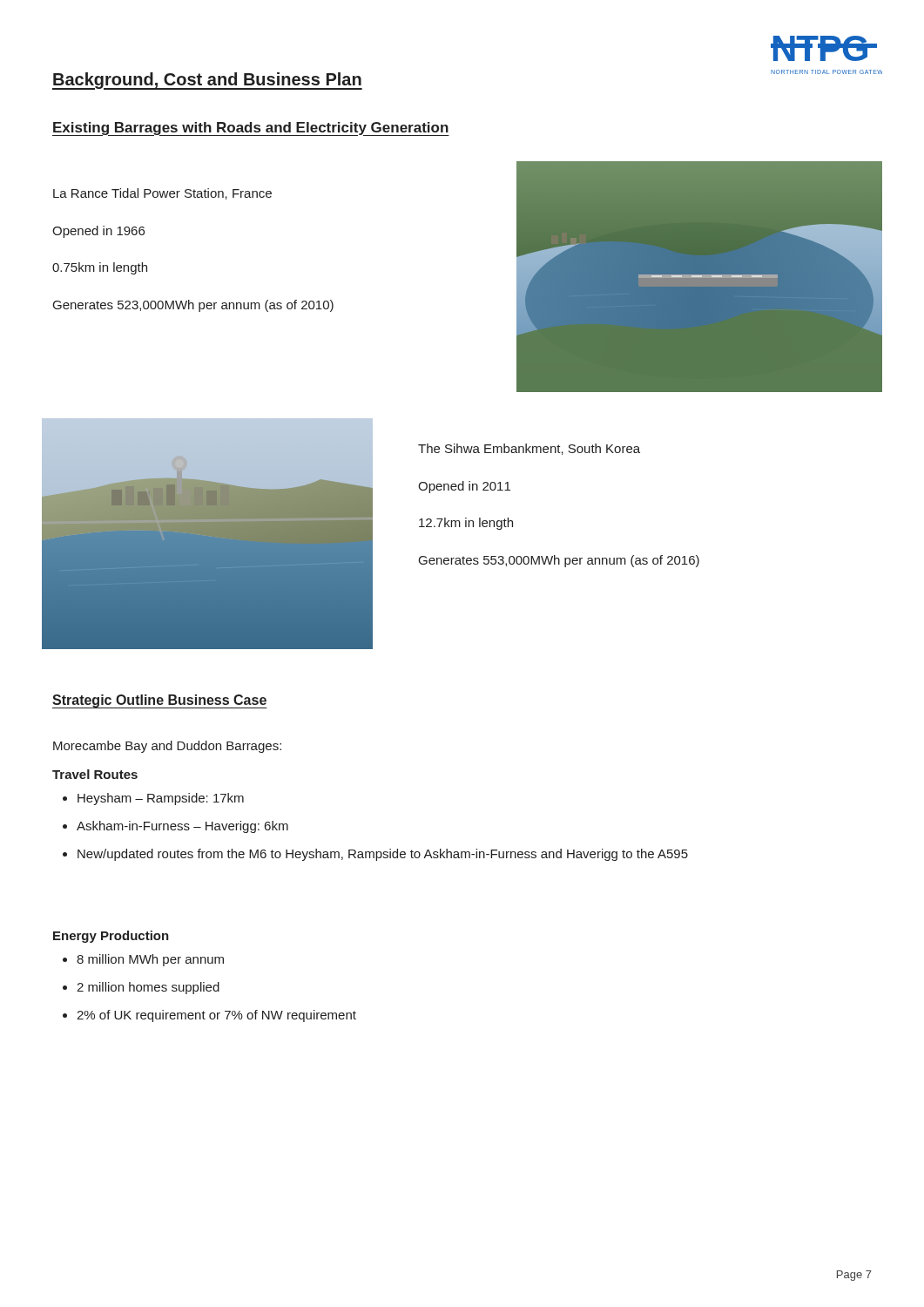Screen dimensions: 1307x924
Task: Select the section header that reads "Strategic Outline Business Case"
Action: [160, 700]
